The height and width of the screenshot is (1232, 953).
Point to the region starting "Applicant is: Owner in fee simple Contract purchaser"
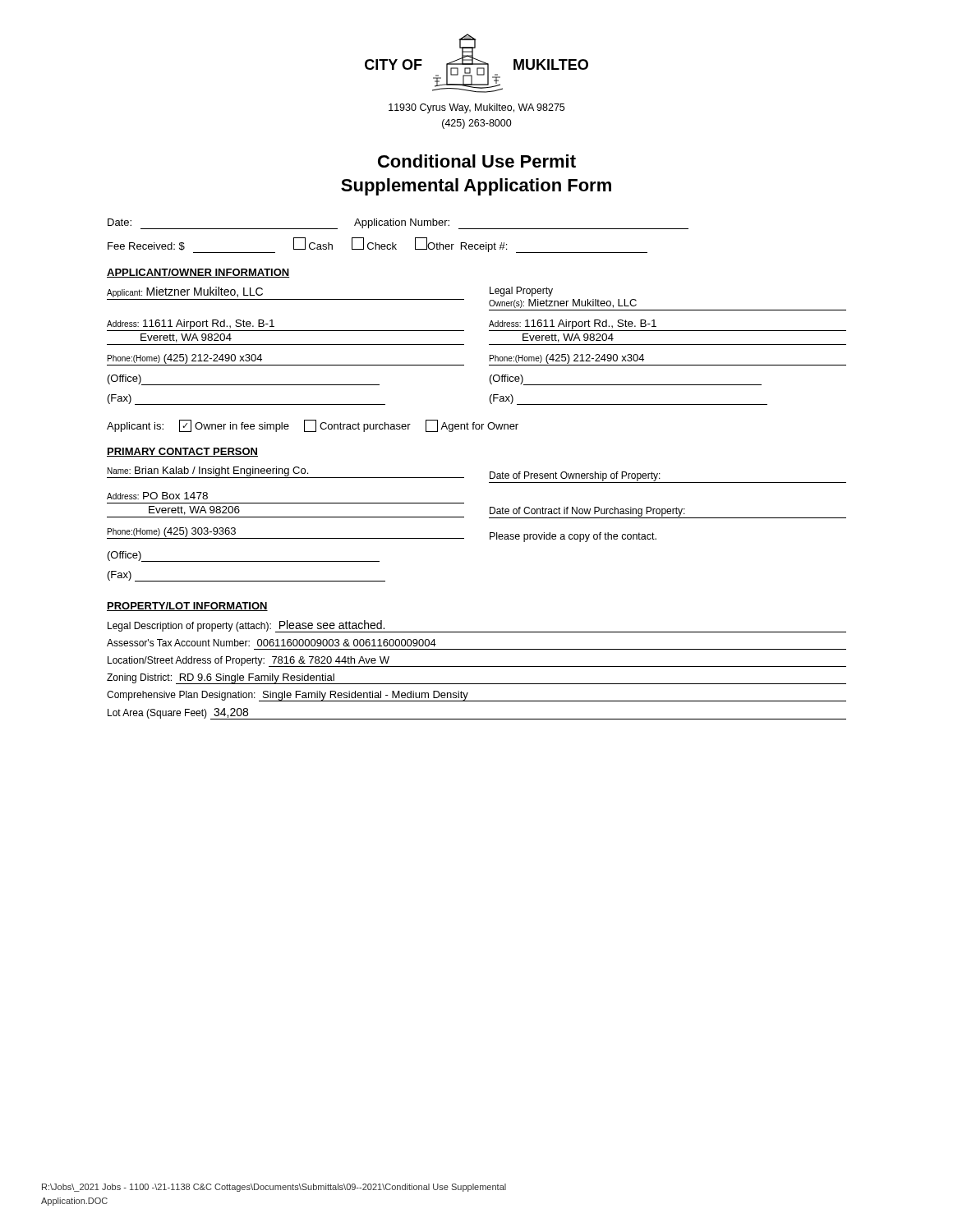313,426
